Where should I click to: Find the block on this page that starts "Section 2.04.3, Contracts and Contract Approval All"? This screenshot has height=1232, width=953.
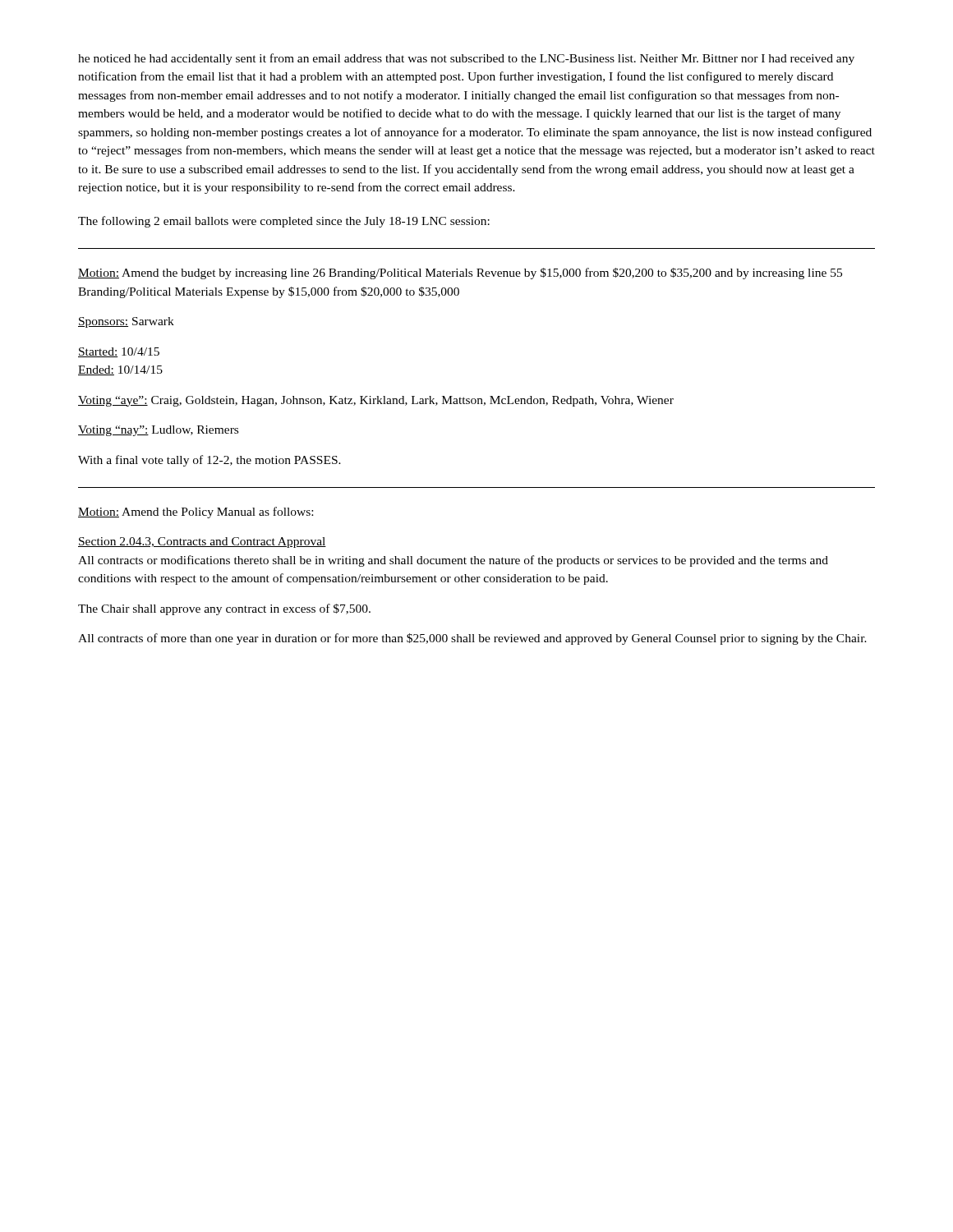click(x=453, y=560)
